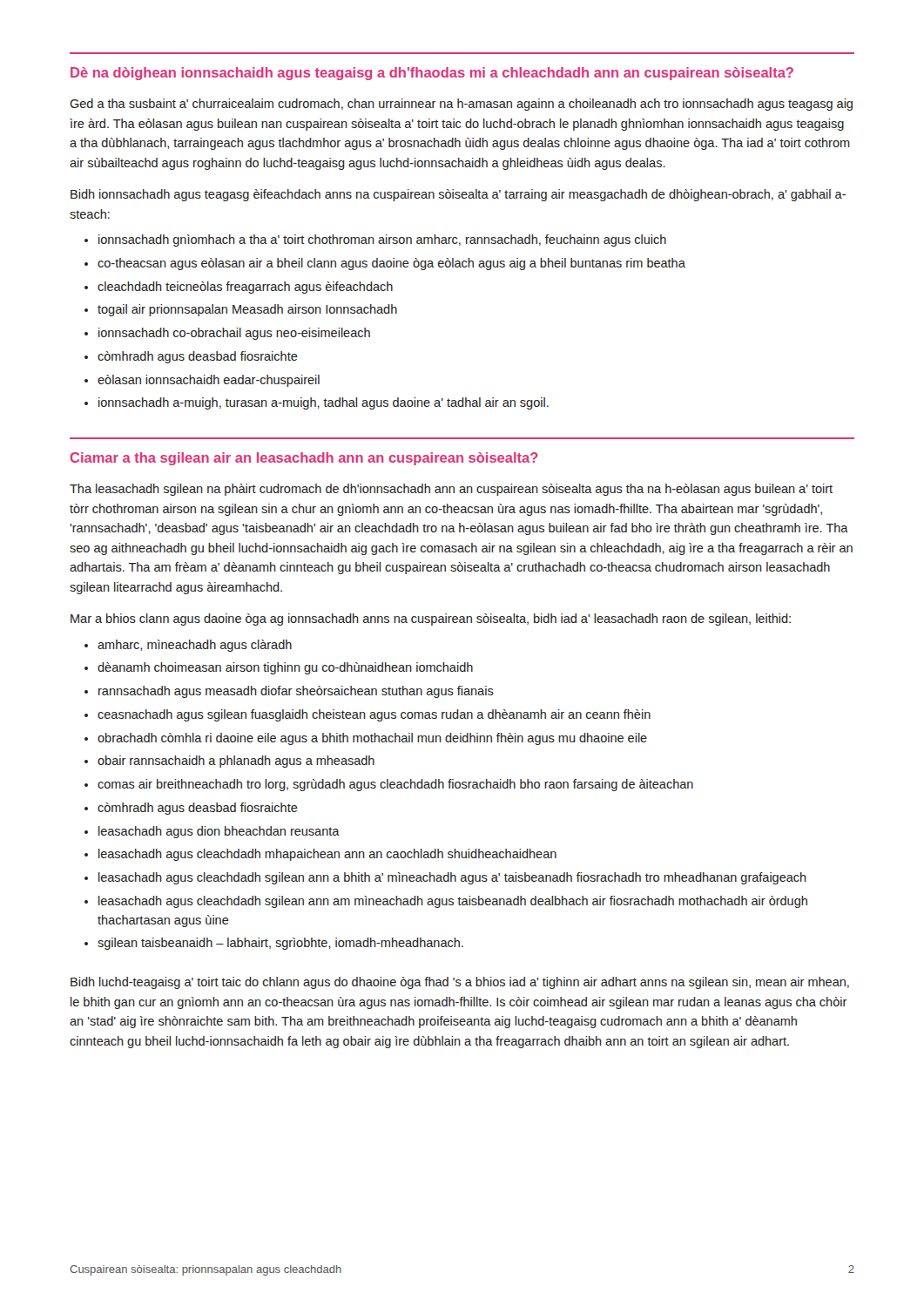
Task: Where does it say "togail air prionnsapalan Measadh airson Ionnsachadh"?
Action: pyautogui.click(x=247, y=310)
